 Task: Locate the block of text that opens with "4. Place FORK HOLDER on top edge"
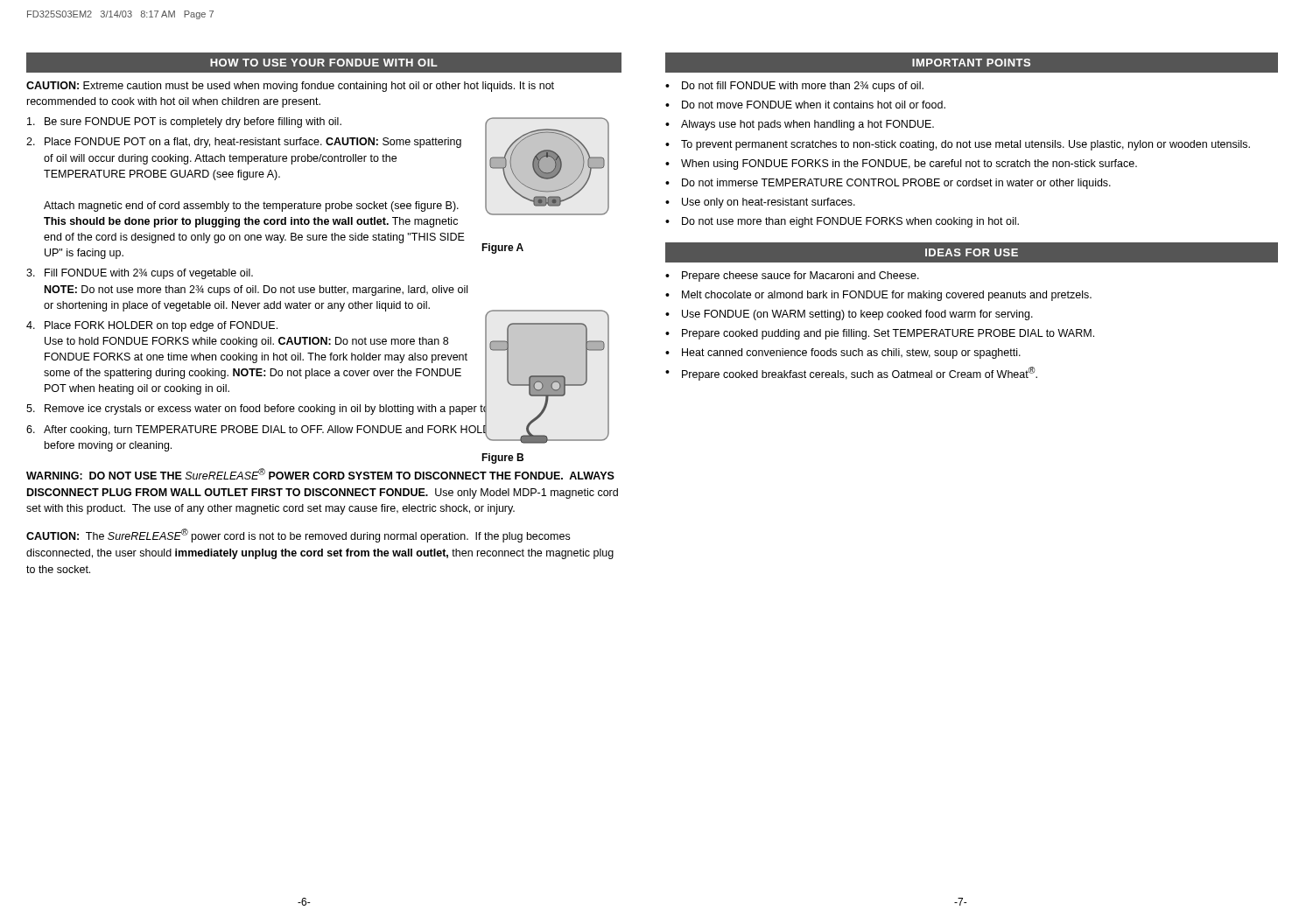point(249,357)
